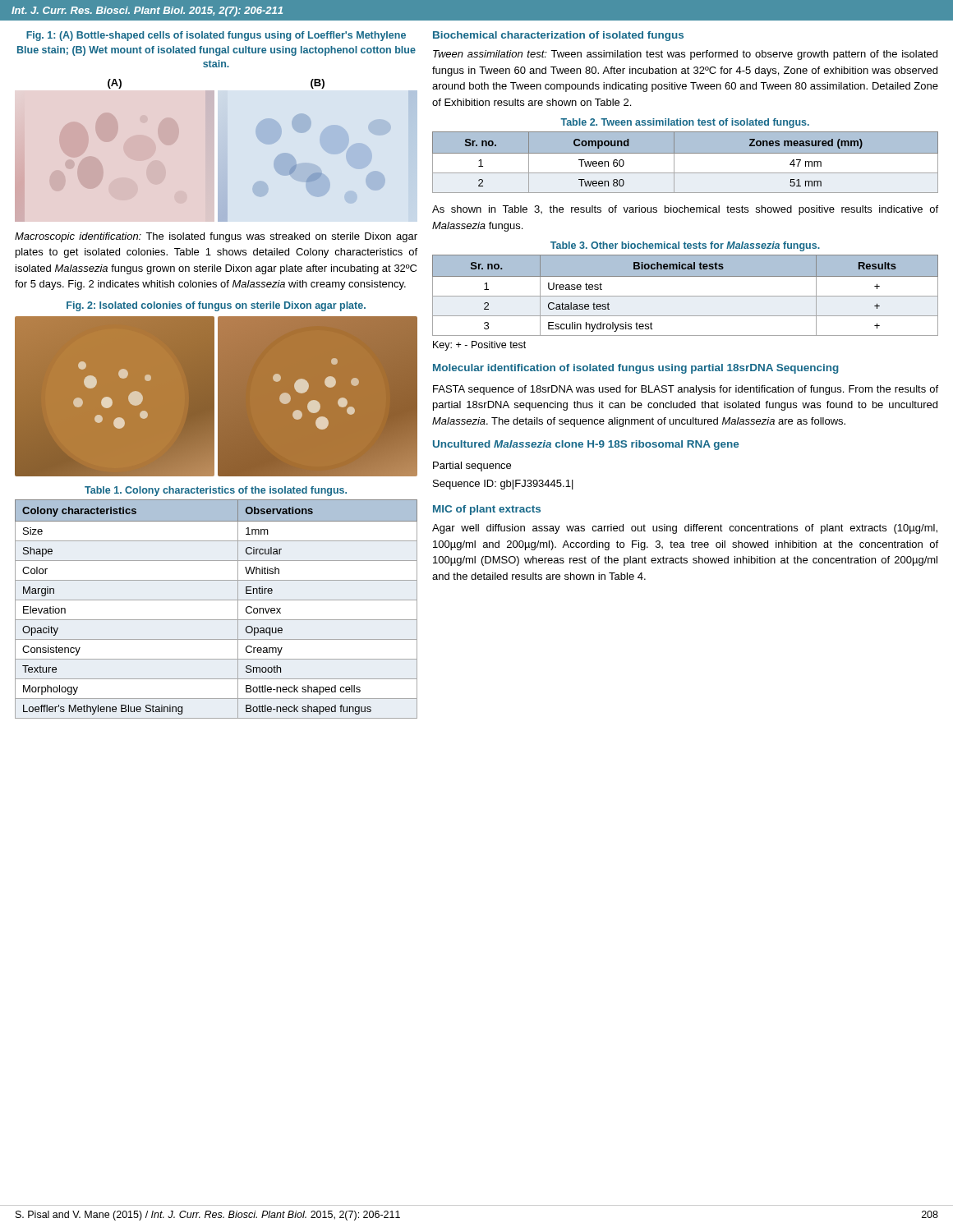
Task: Point to the region starting "Fig. 1: (A) Bottle-shaped"
Action: [216, 50]
